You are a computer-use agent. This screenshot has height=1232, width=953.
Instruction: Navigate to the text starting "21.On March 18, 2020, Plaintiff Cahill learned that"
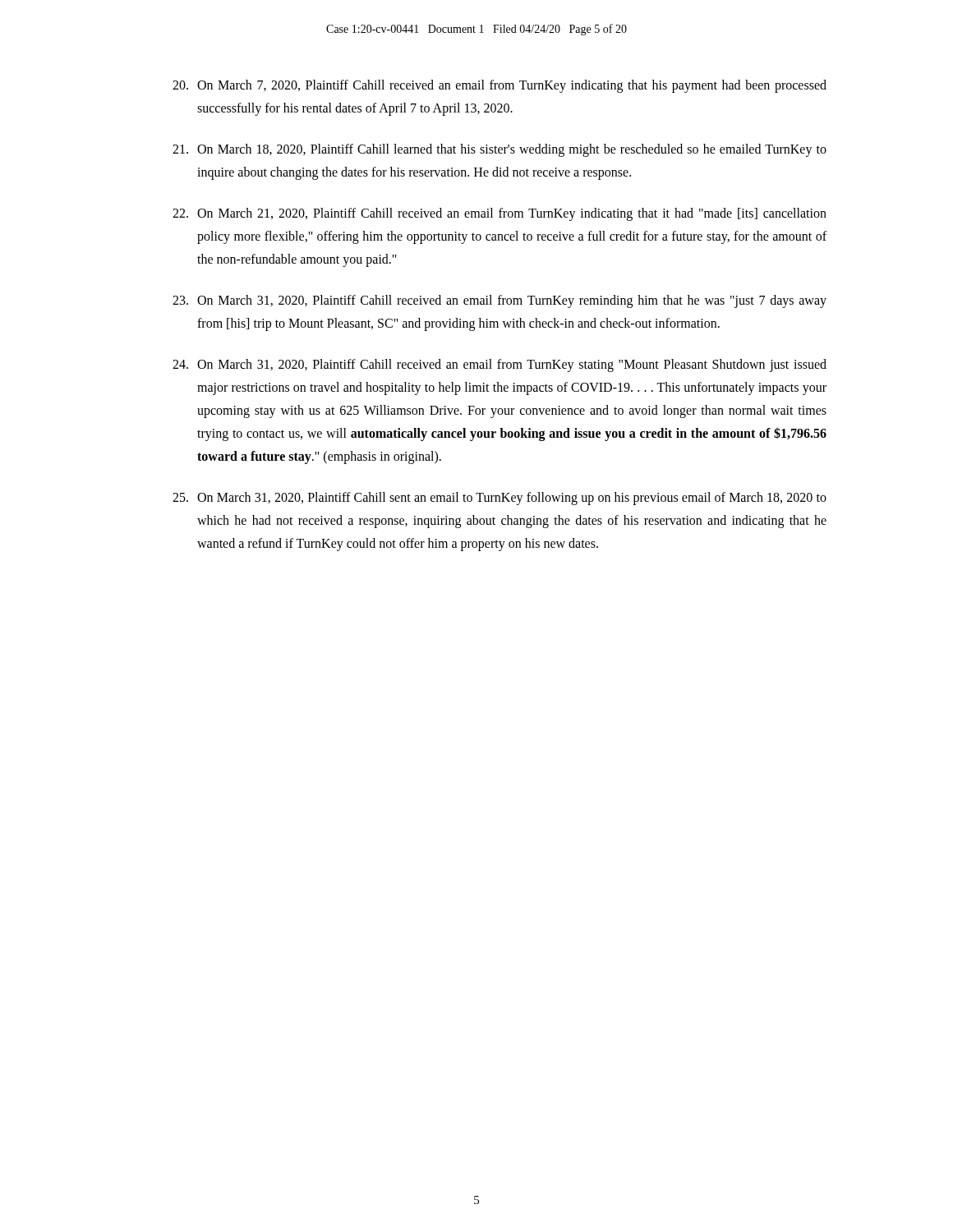[x=475, y=161]
